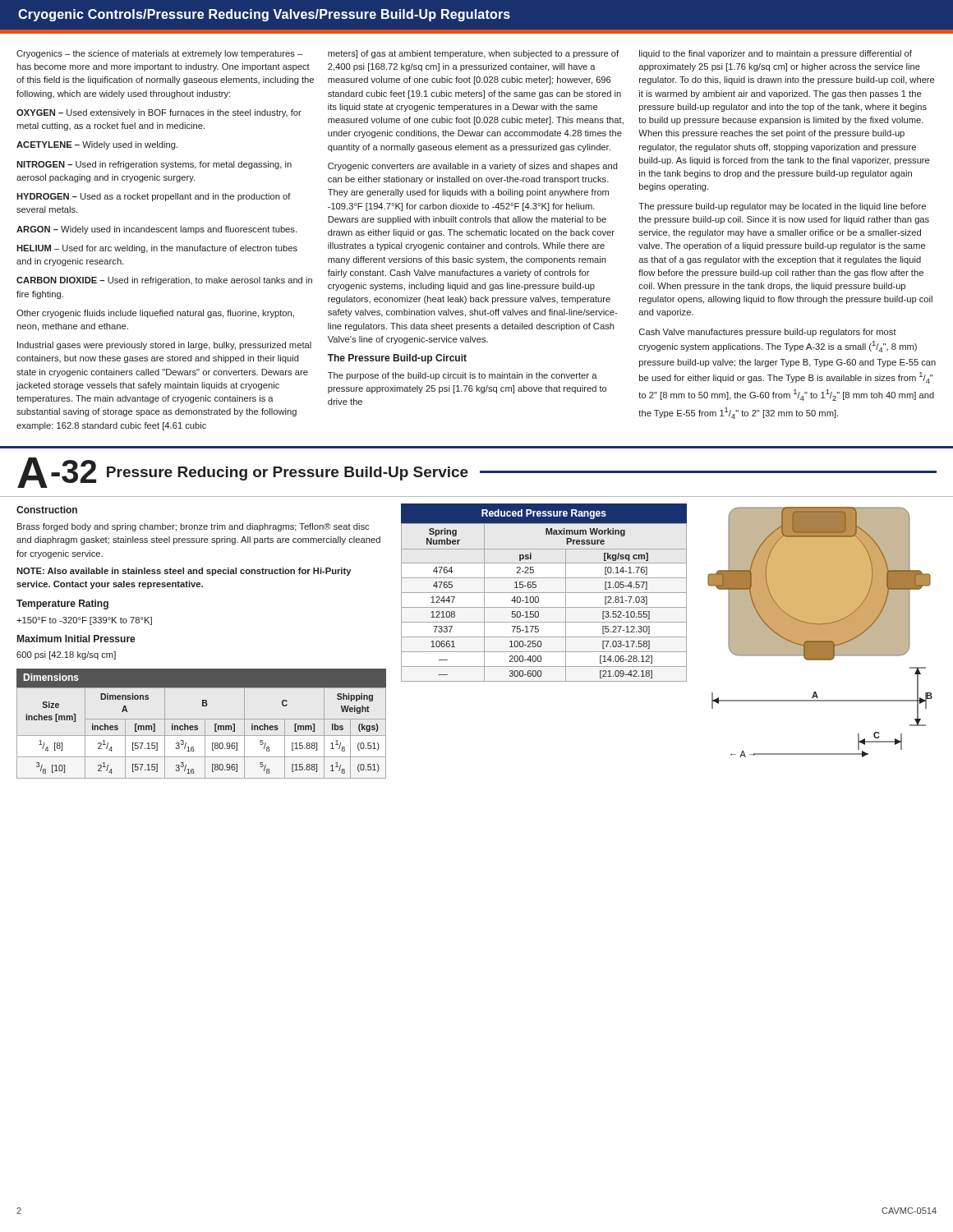
Task: Click on the list item that reads "NITROGEN – Used"
Action: pyautogui.click(x=165, y=171)
